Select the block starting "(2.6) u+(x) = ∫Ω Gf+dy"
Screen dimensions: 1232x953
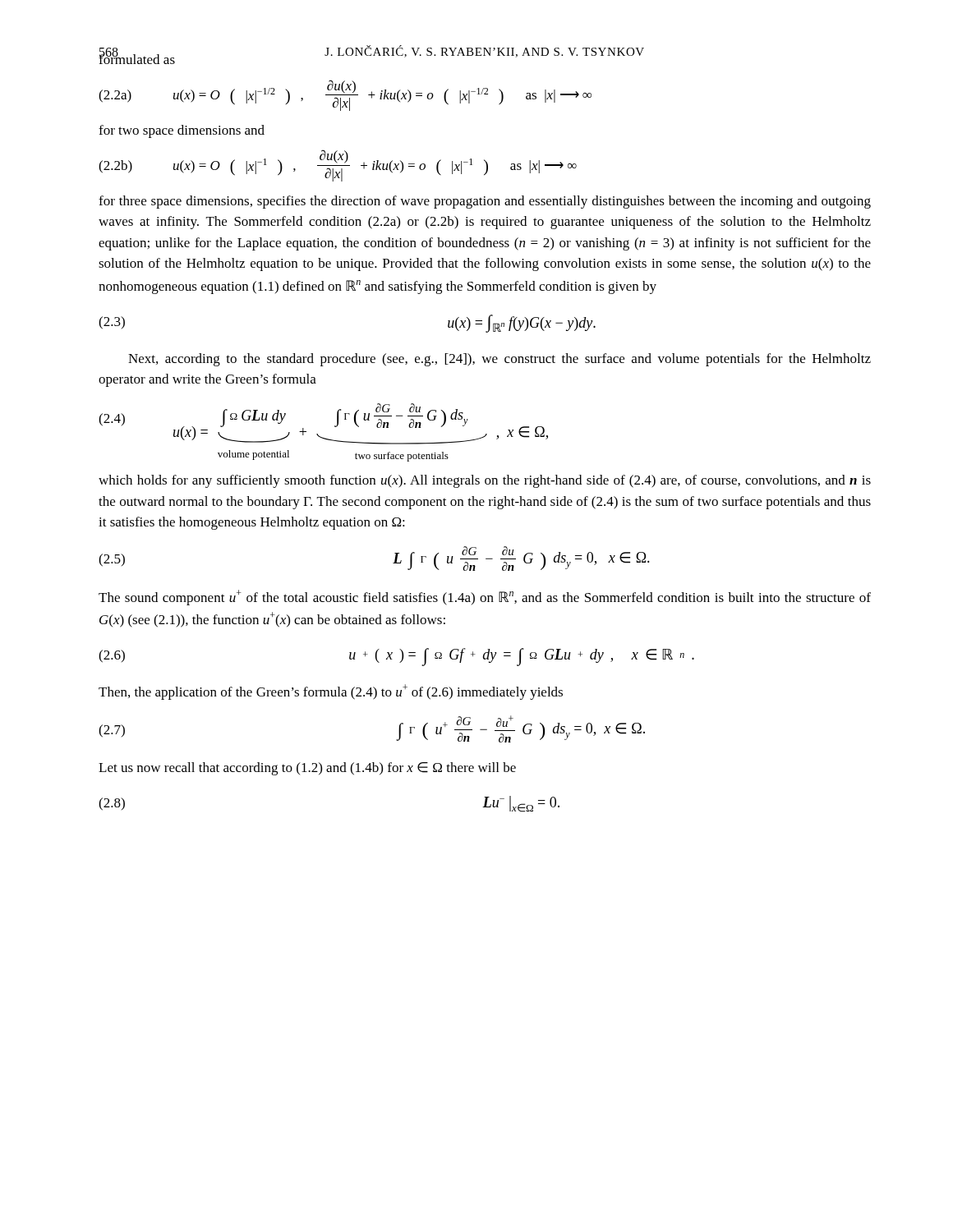[485, 655]
